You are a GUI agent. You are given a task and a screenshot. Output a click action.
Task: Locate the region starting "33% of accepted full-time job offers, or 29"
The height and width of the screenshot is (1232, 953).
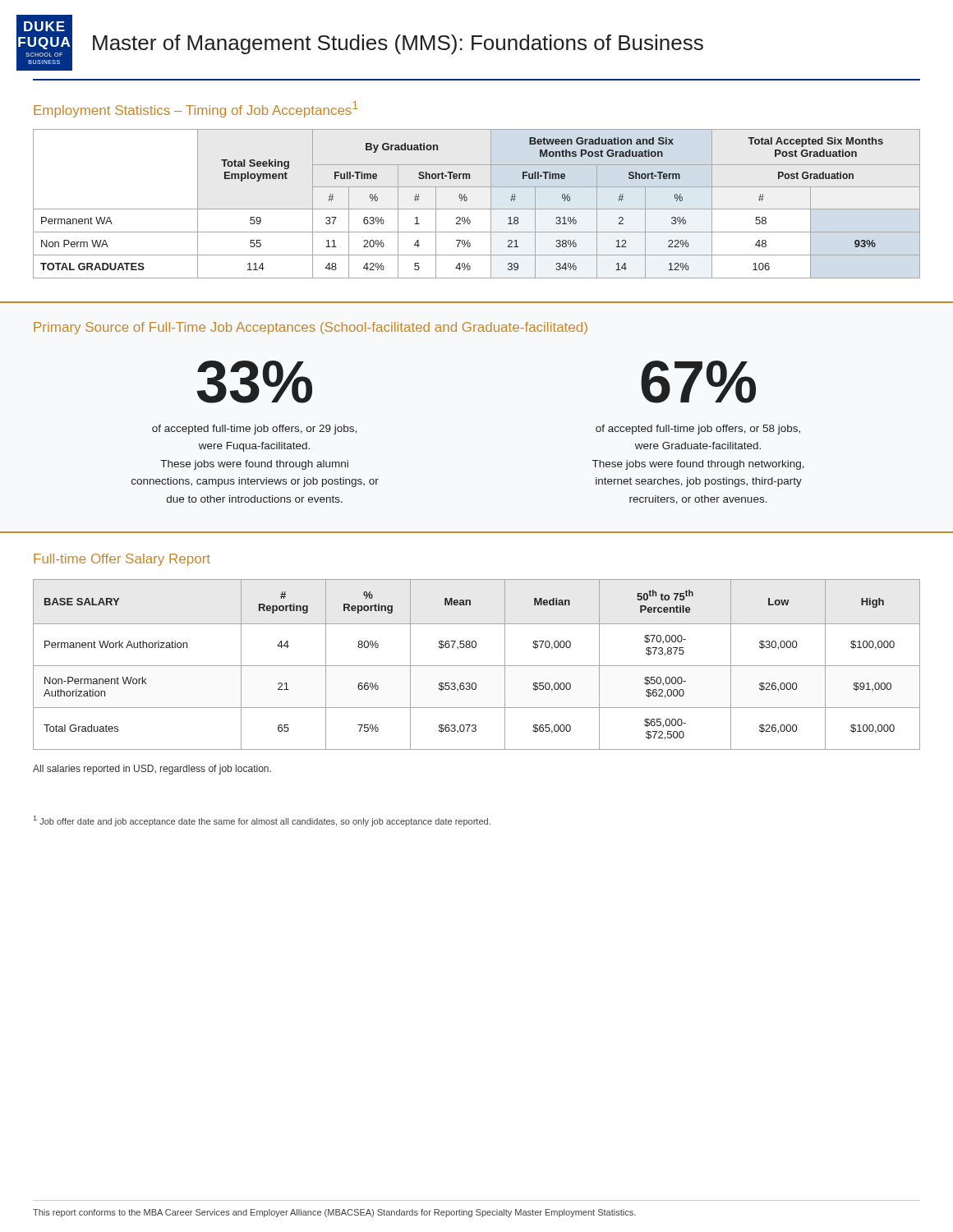[255, 430]
